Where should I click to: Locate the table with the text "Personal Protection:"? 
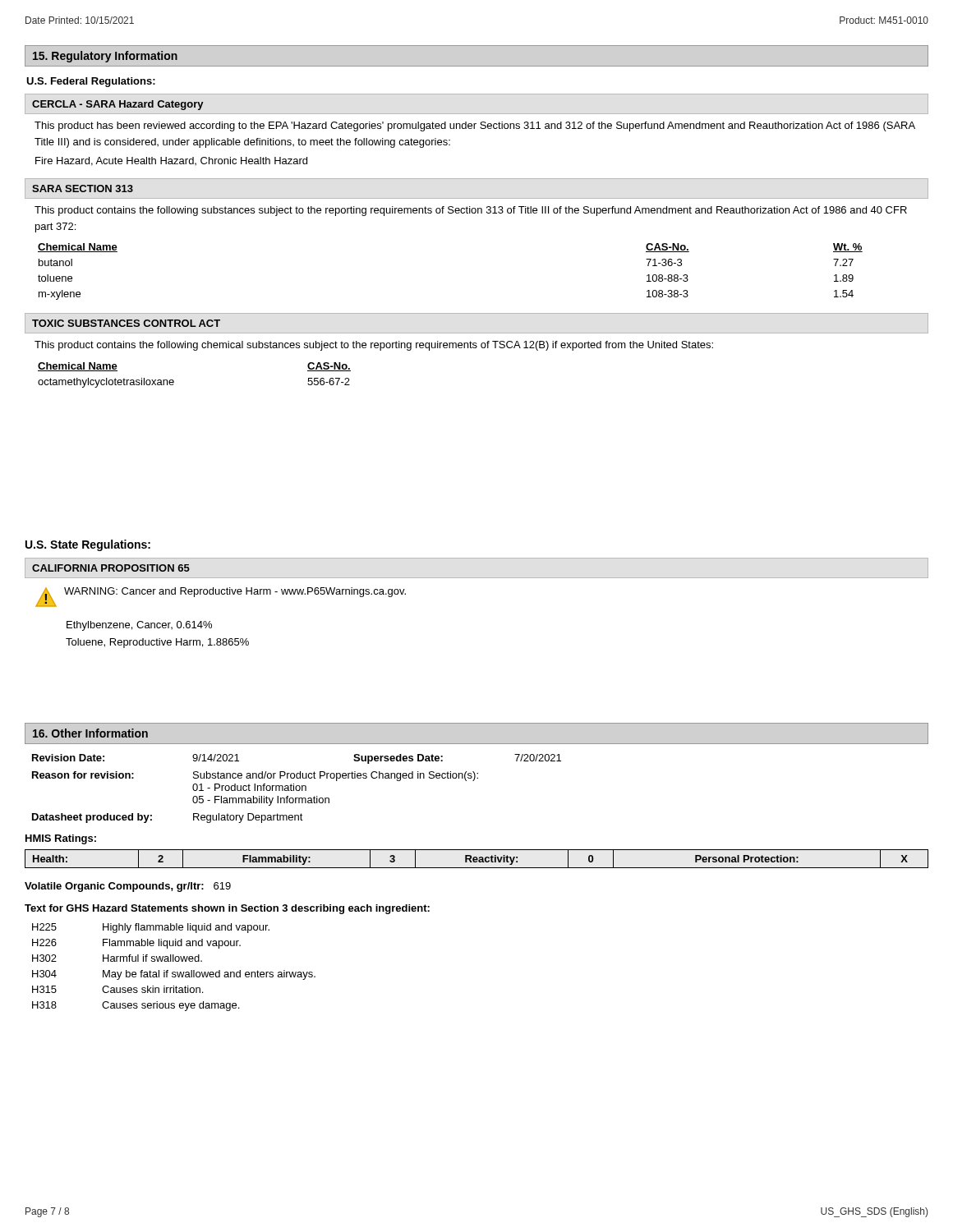[476, 859]
